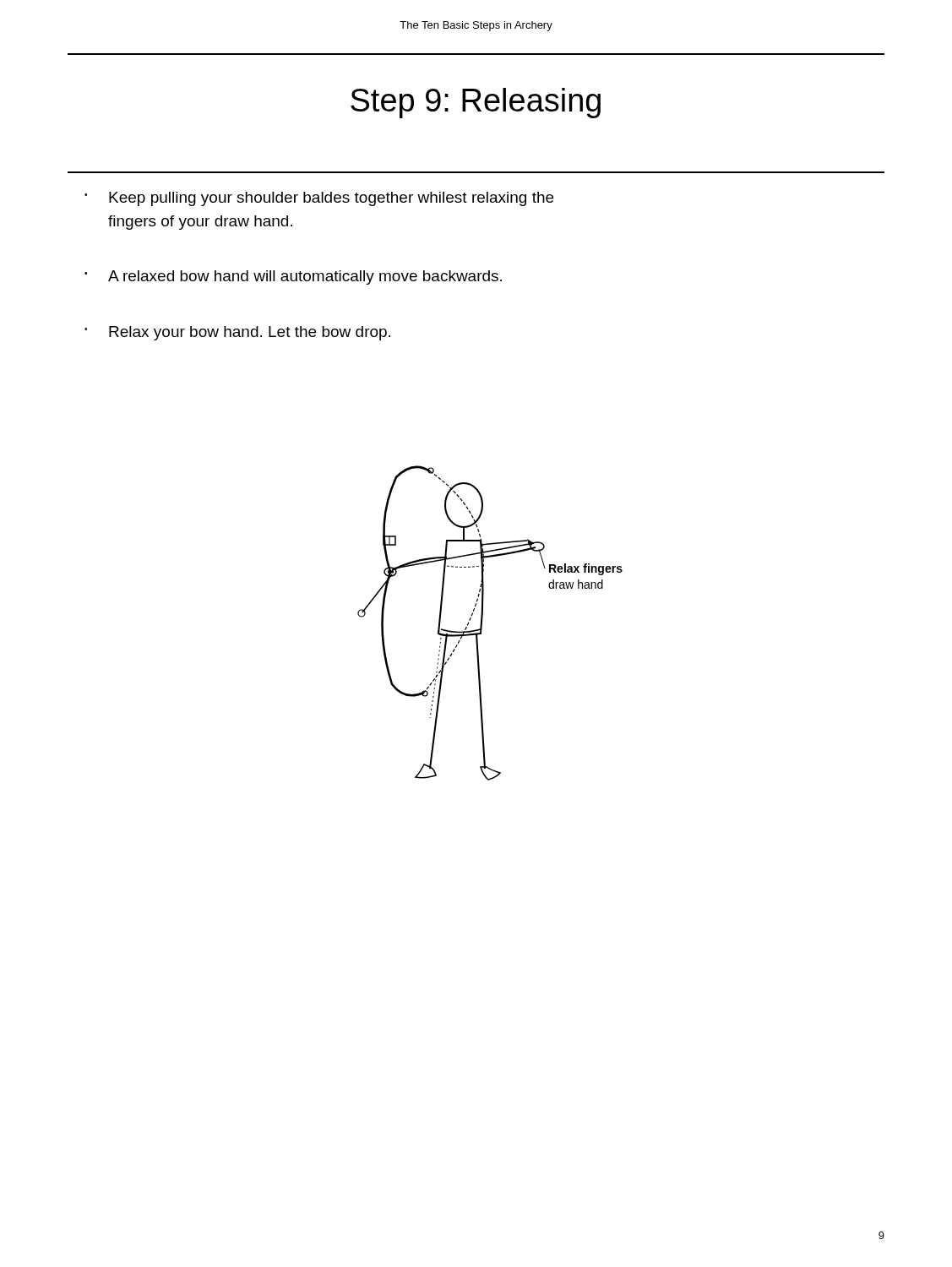
Task: Find the list item containing "• Keep pulling your shoulder baldes"
Action: tap(319, 209)
